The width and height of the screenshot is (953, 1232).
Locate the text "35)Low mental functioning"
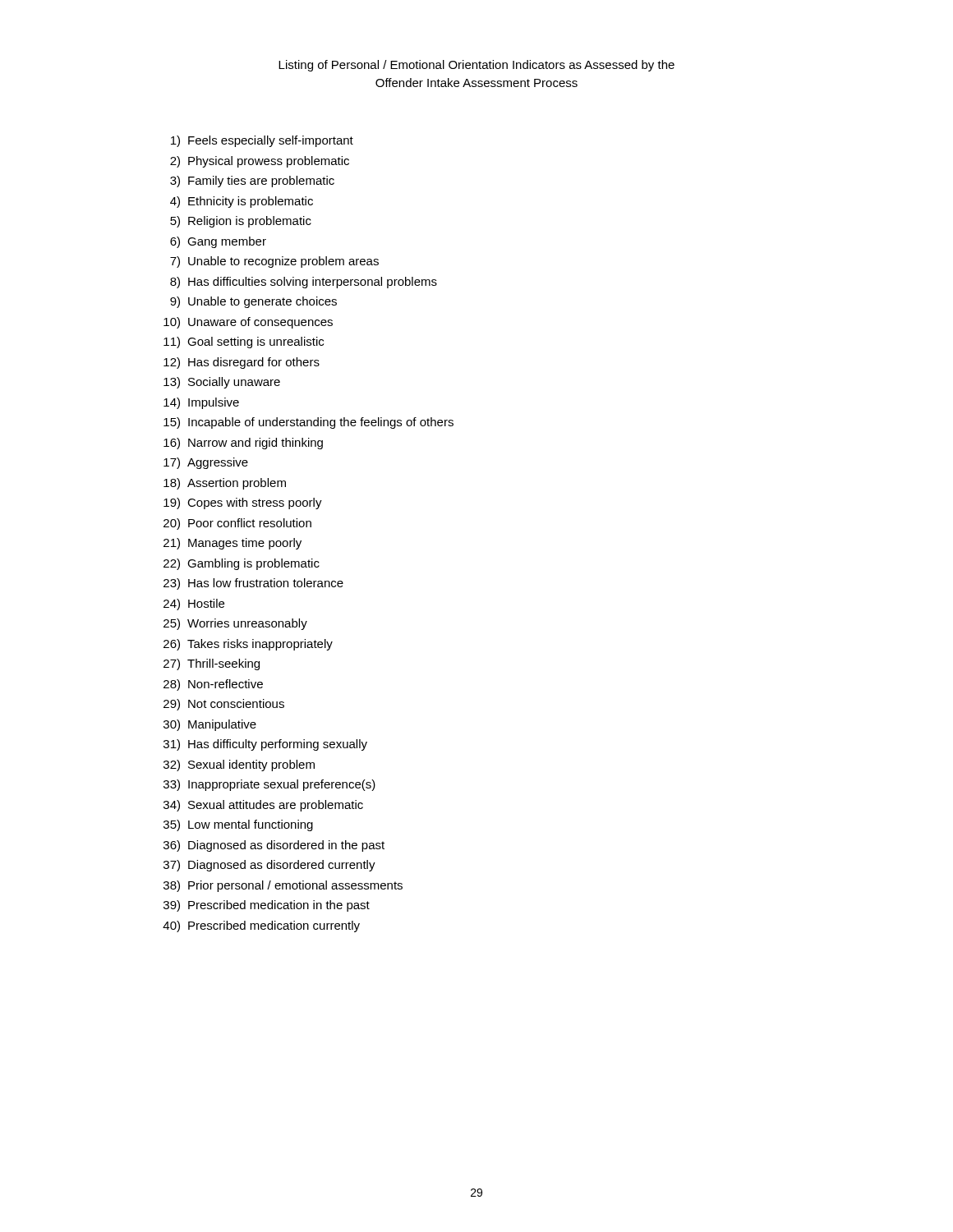pos(238,825)
